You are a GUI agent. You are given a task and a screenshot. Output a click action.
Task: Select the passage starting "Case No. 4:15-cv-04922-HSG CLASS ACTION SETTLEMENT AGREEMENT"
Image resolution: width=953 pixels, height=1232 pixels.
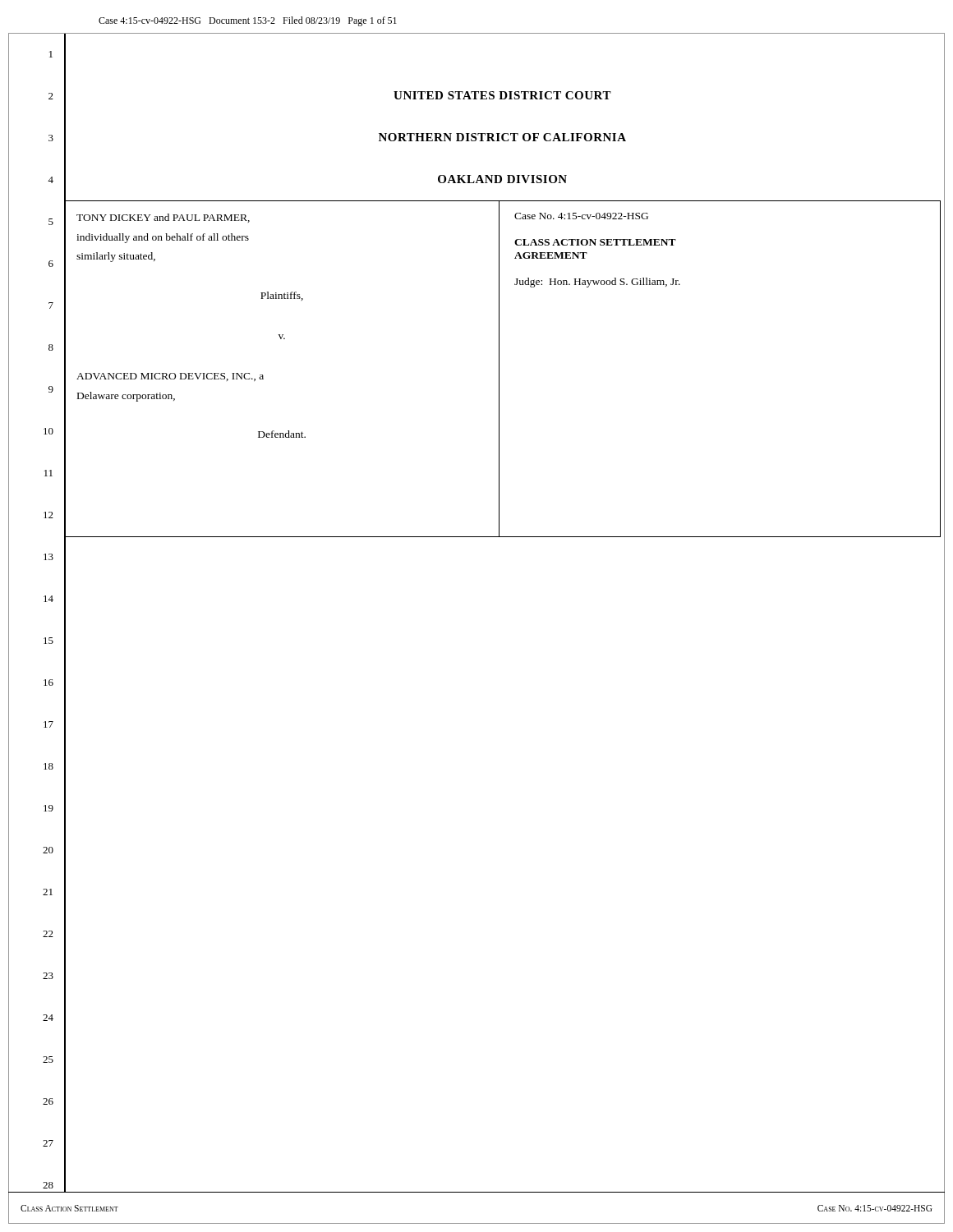[581, 216]
